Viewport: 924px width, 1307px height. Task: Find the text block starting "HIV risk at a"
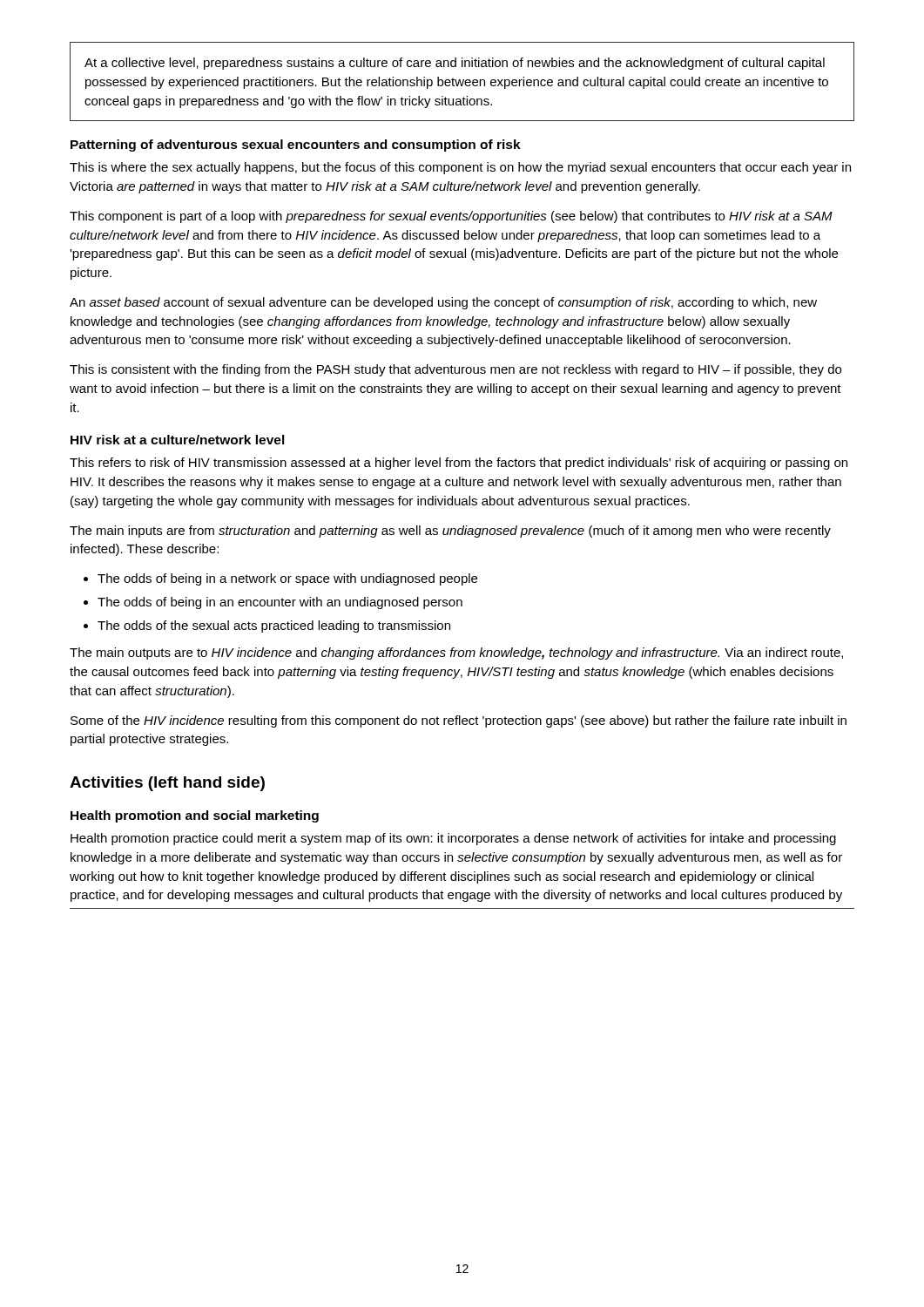pos(177,440)
